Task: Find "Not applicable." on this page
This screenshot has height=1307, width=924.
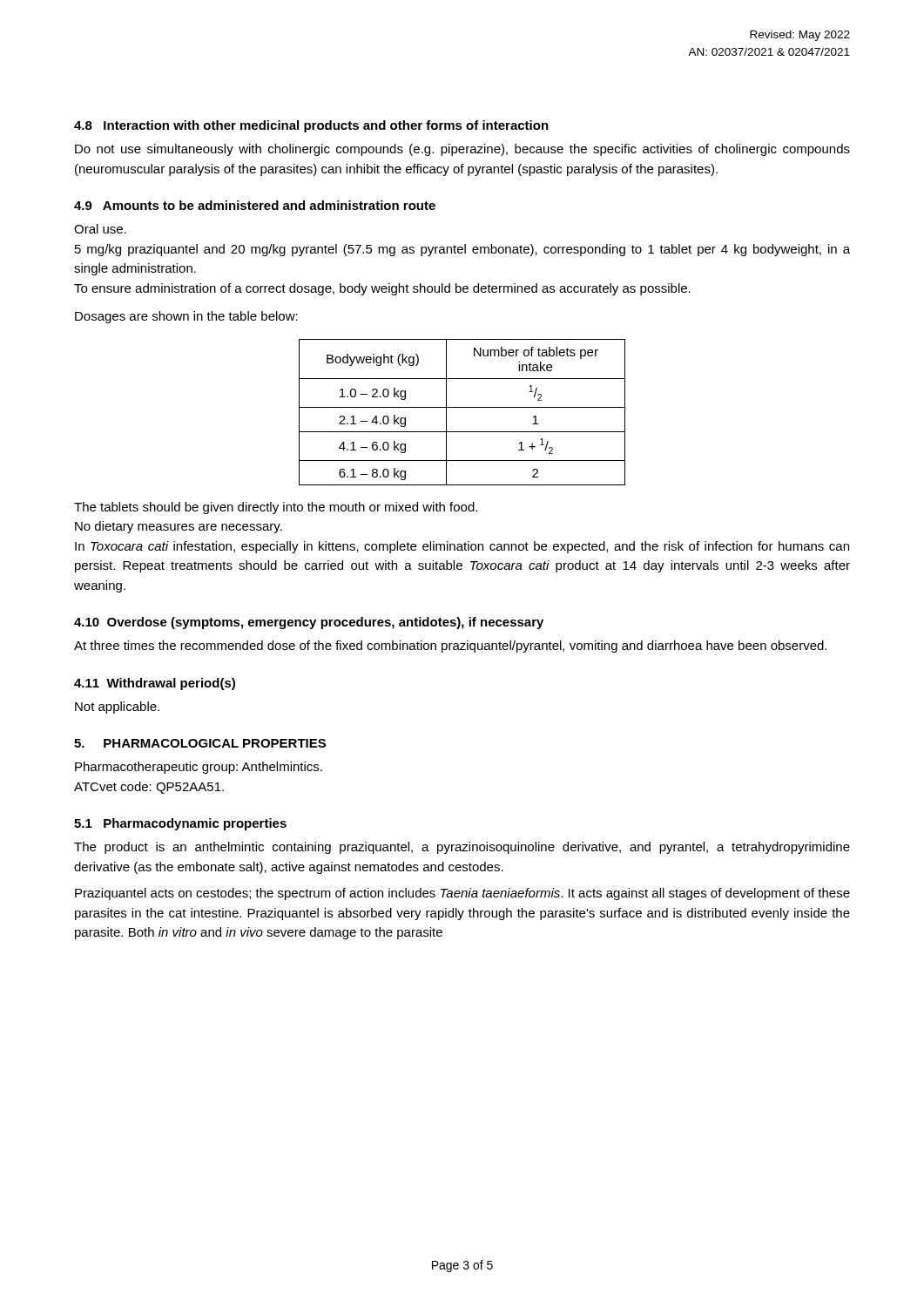Action: click(117, 706)
